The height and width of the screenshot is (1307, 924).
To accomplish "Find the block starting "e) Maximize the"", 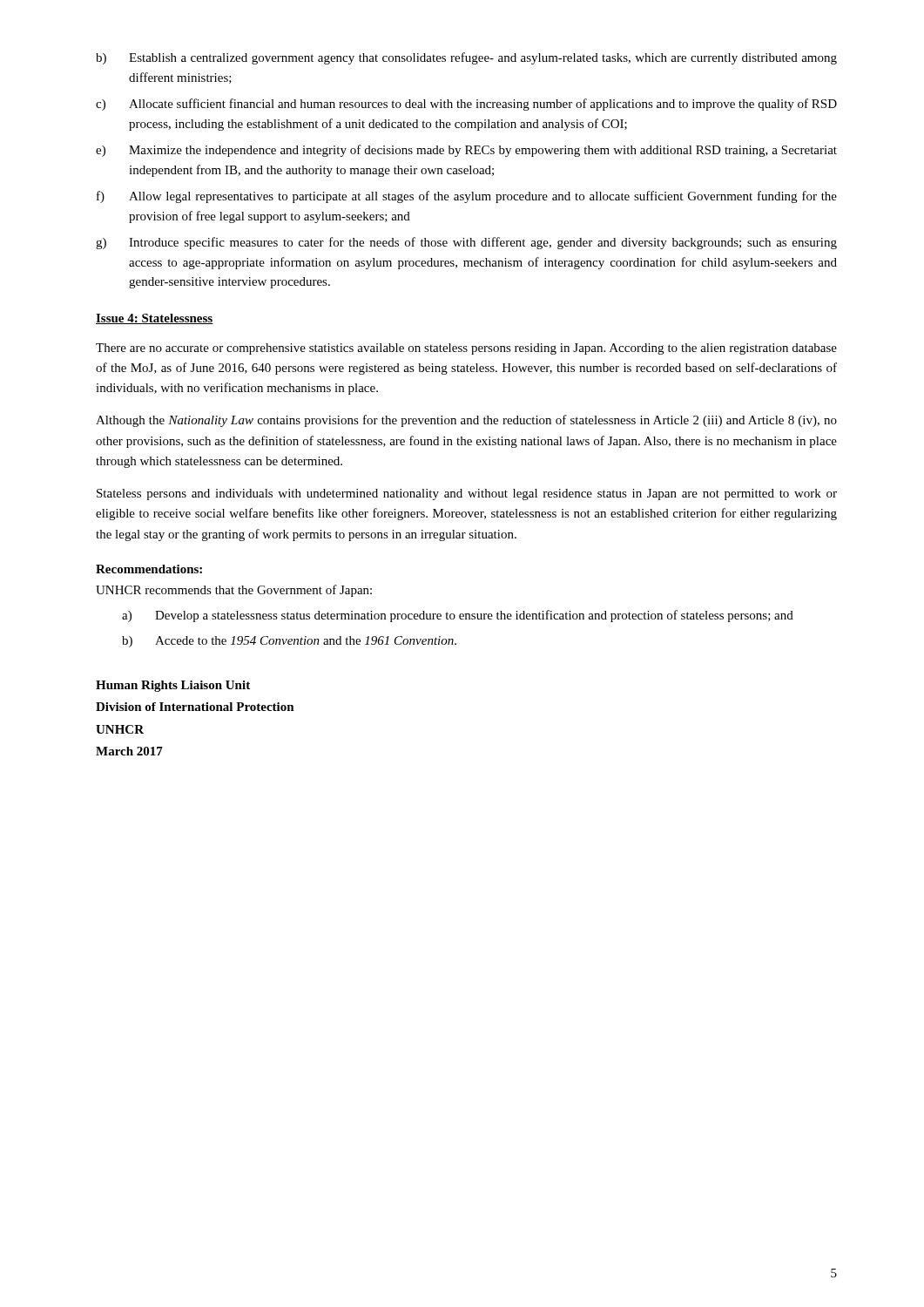I will pyautogui.click(x=466, y=160).
